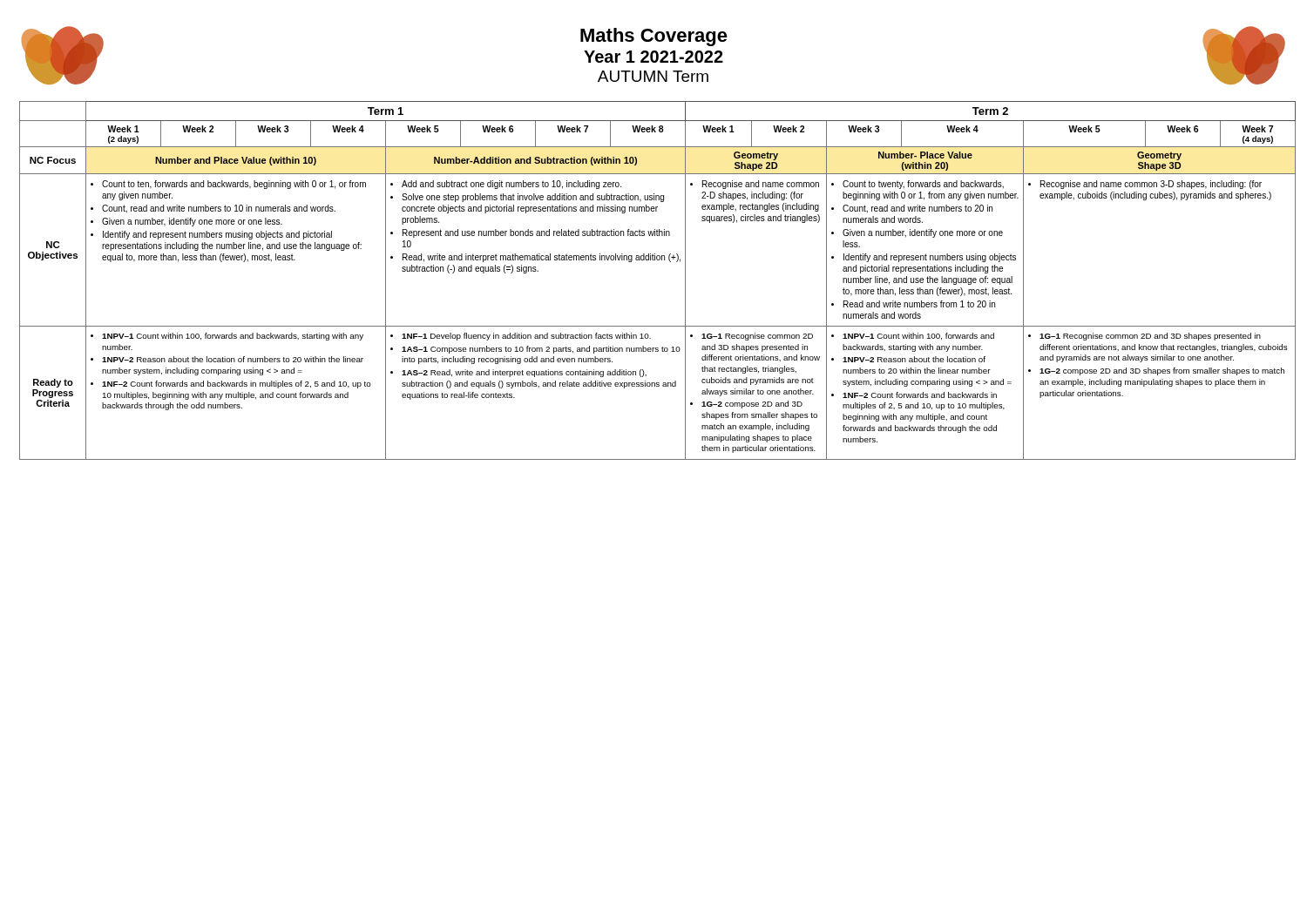Click on the table containing "Term 2"
1307x924 pixels.
pyautogui.click(x=654, y=280)
